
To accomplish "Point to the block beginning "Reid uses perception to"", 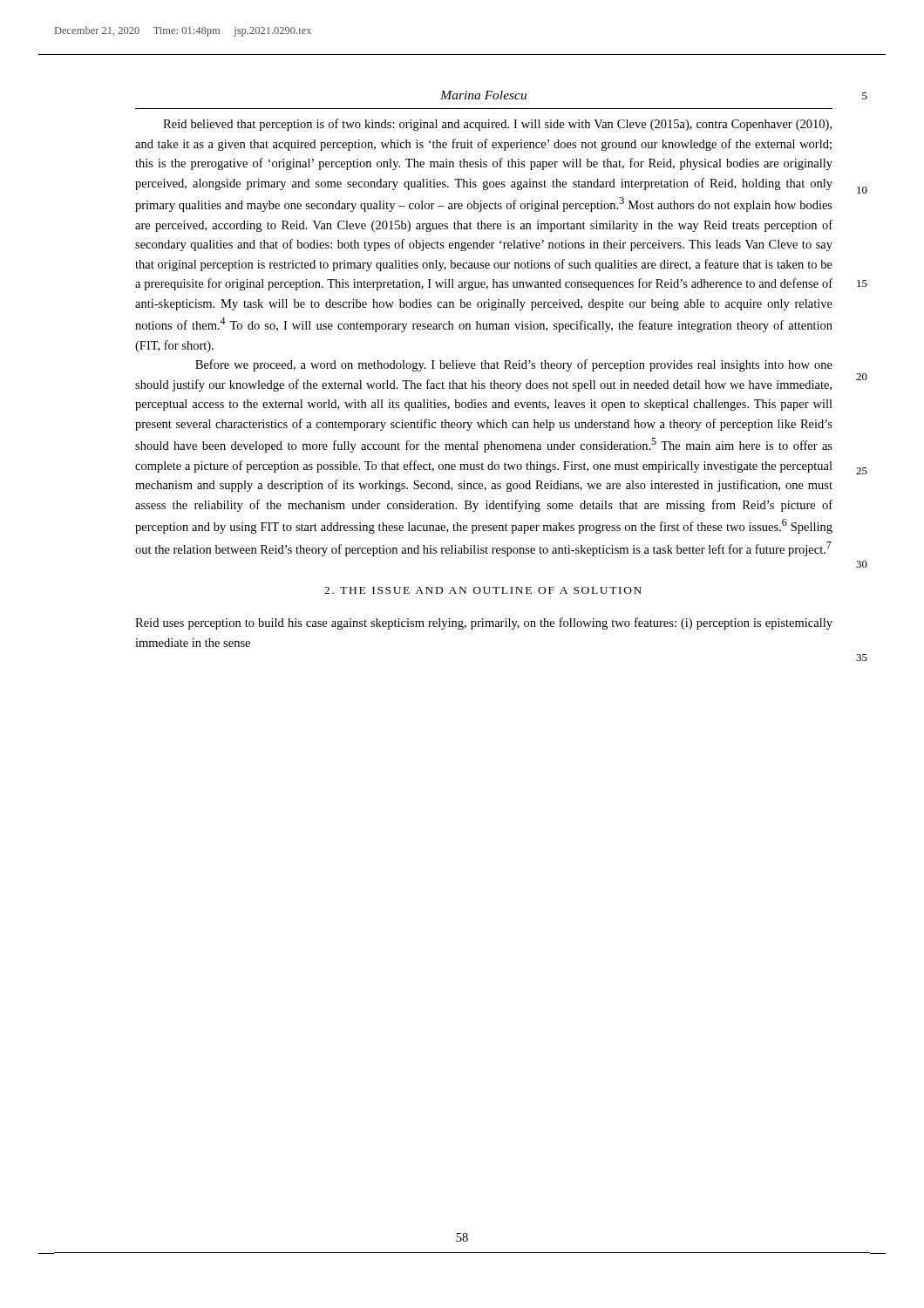I will (484, 633).
